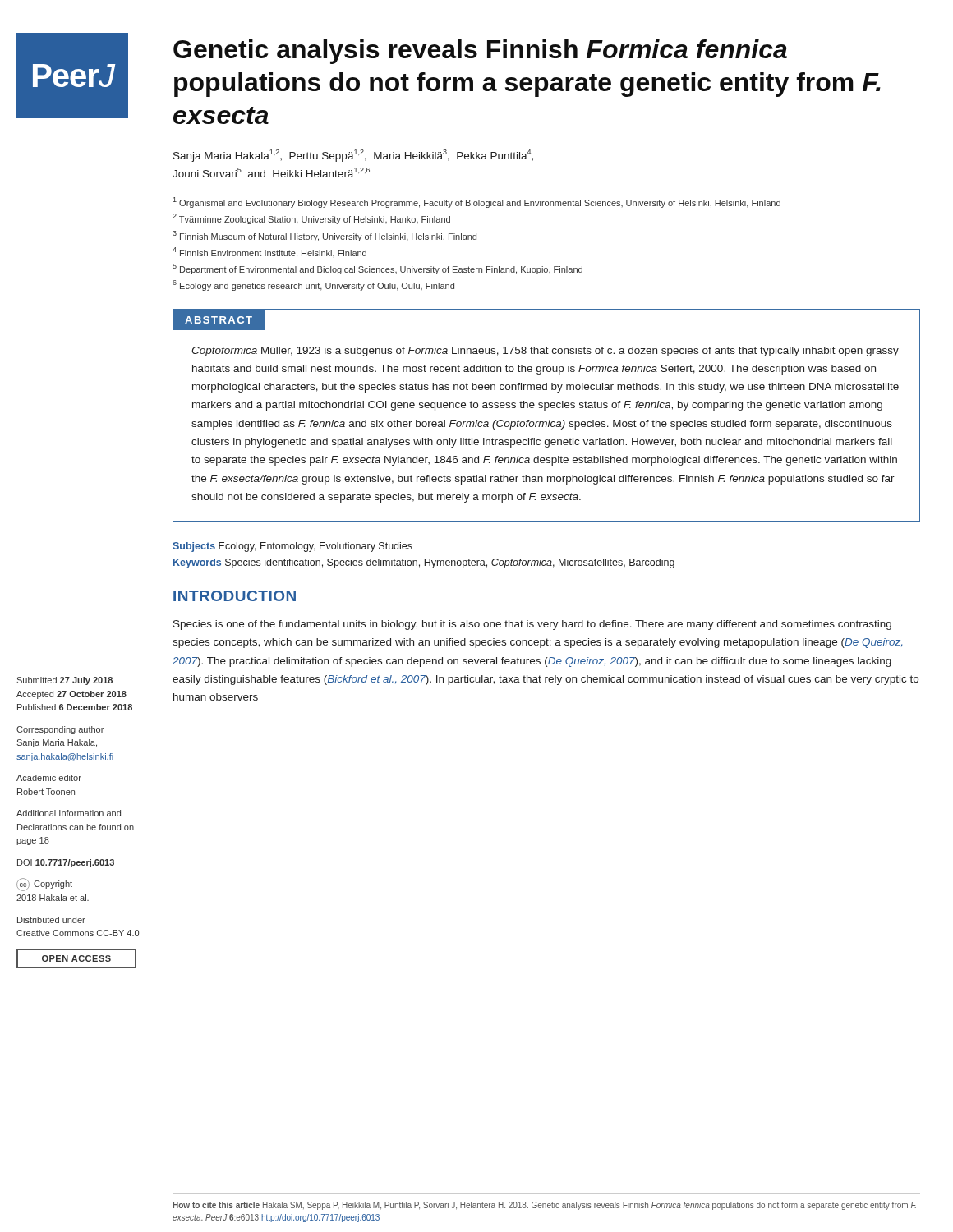Select the text block containing "Corresponding author Sanja Maria Hakala,"
The height and width of the screenshot is (1232, 953).
click(65, 743)
